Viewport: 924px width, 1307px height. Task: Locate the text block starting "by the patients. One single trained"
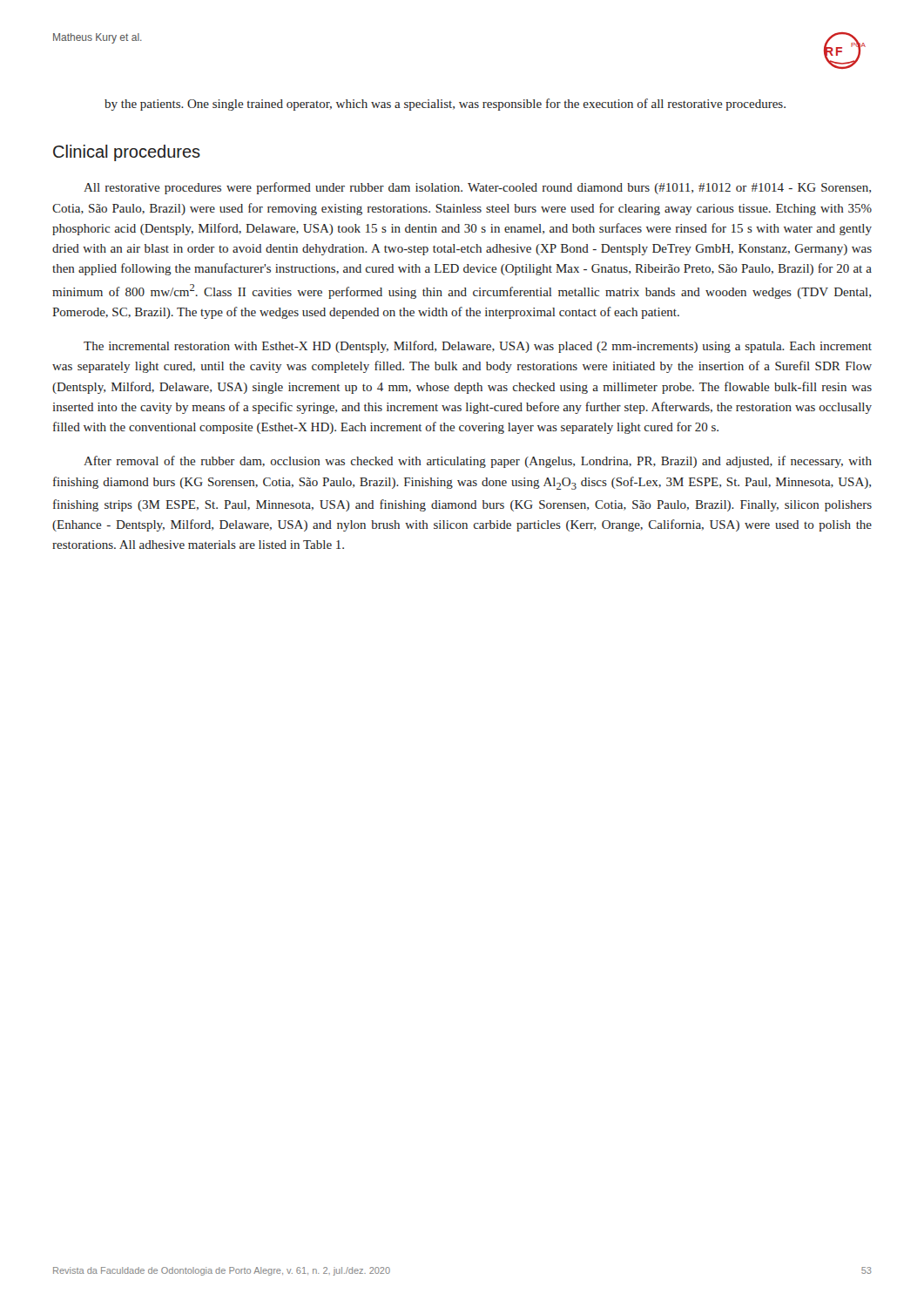coord(445,104)
